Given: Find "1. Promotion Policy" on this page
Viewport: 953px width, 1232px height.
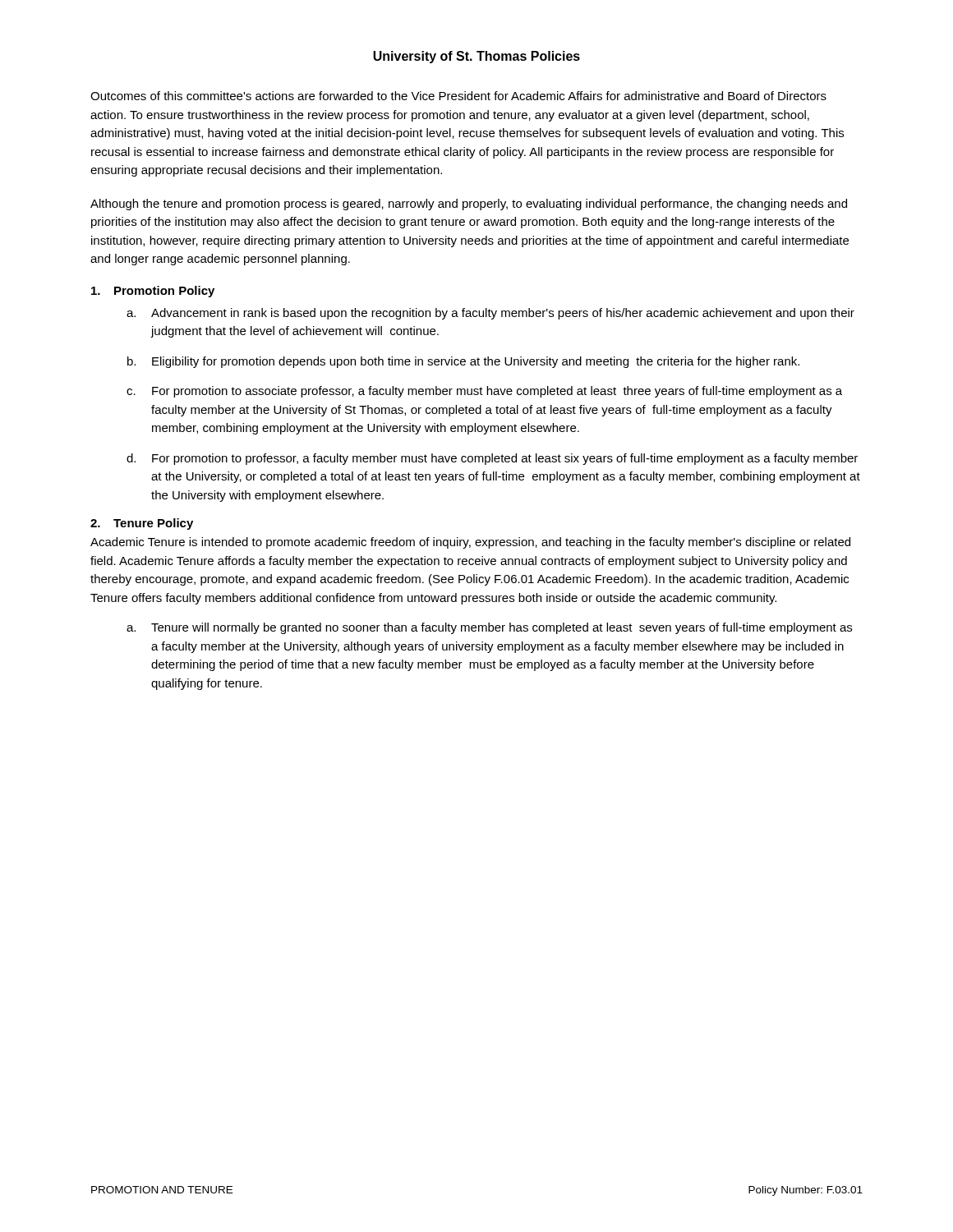Looking at the screenshot, I should click(x=153, y=290).
